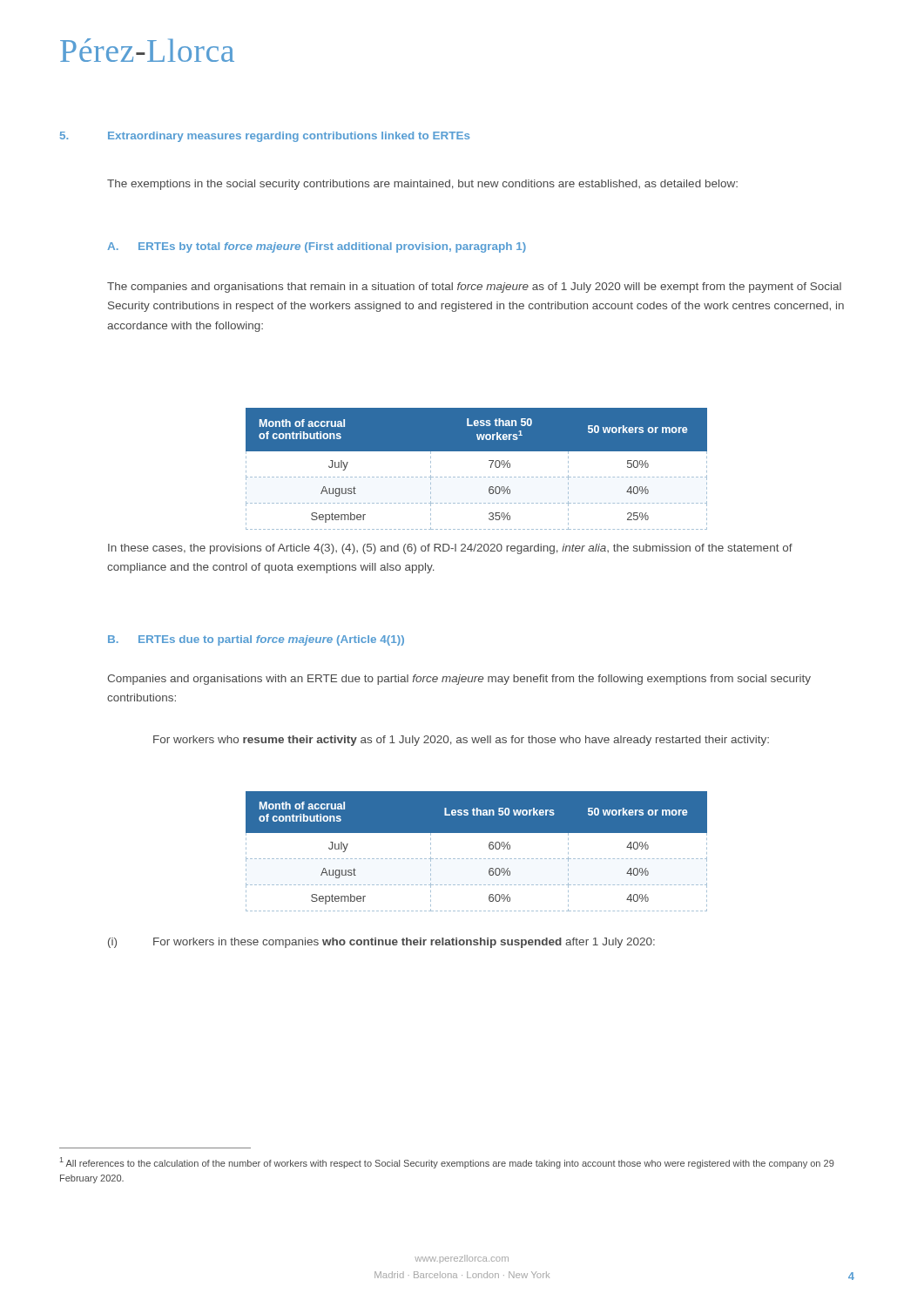The image size is (924, 1307).
Task: Point to the block starting "The companies and"
Action: tap(476, 306)
